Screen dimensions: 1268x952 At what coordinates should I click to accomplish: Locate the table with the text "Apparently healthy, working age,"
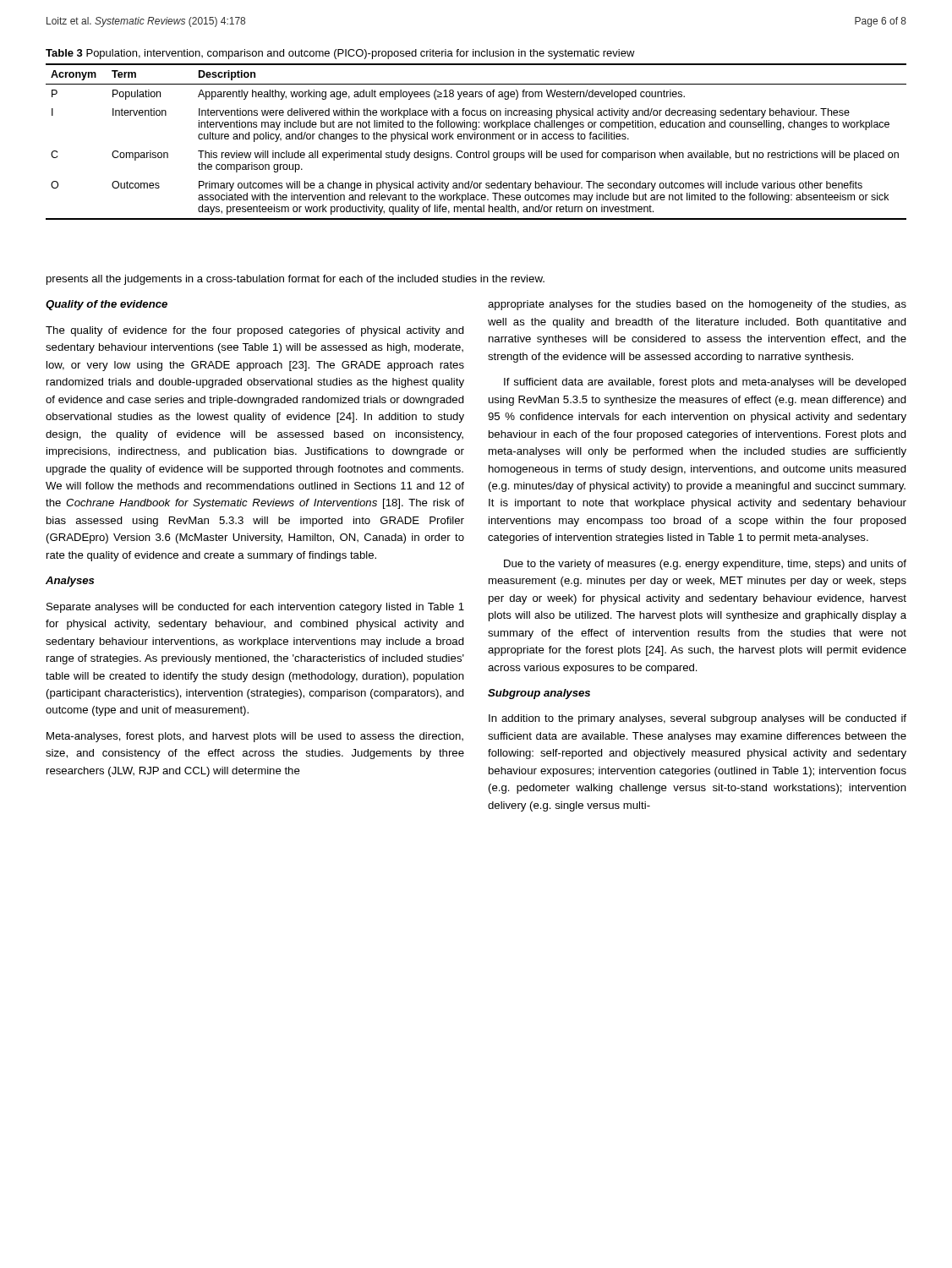[x=476, y=142]
